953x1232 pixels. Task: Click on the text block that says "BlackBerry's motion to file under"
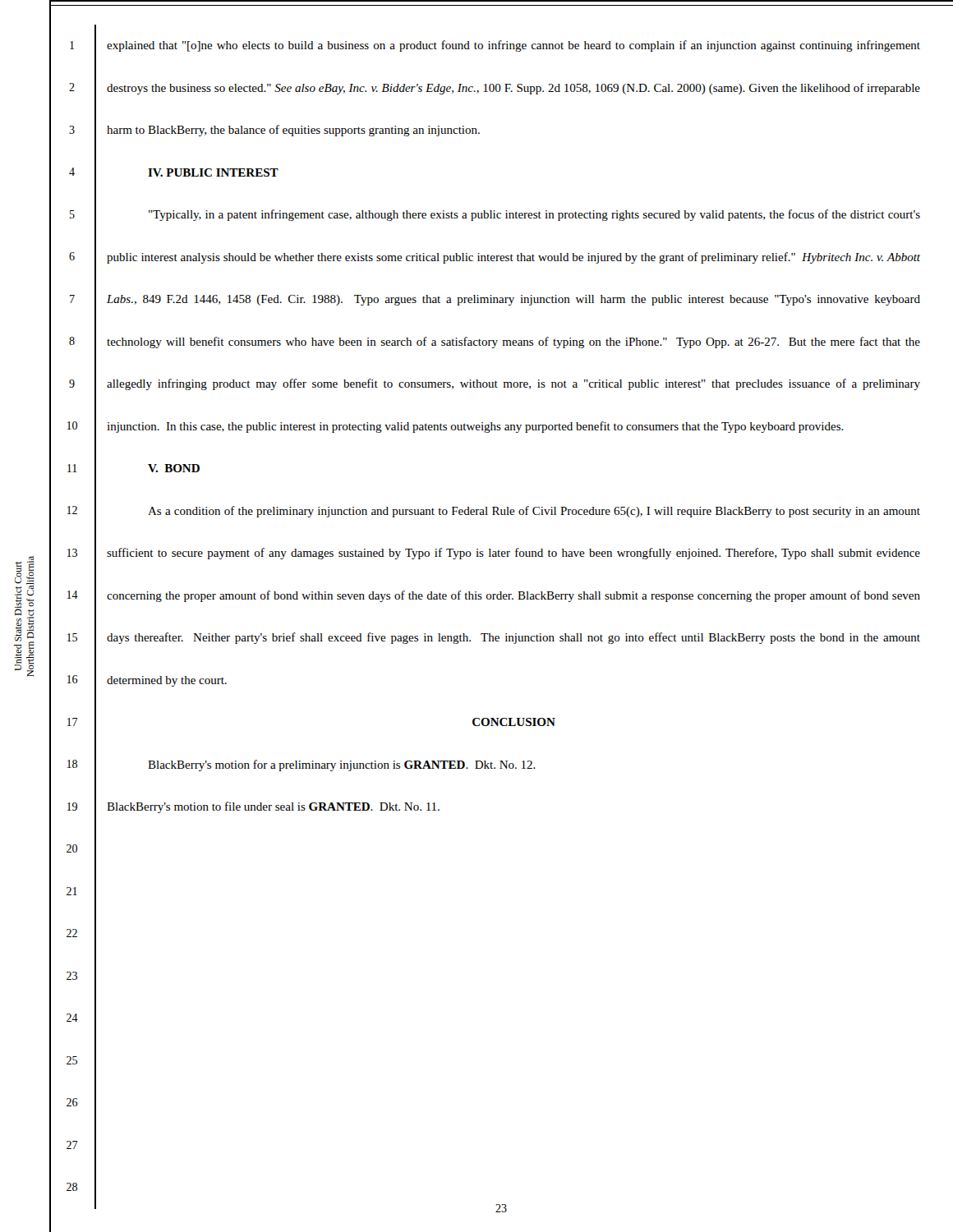tap(274, 807)
